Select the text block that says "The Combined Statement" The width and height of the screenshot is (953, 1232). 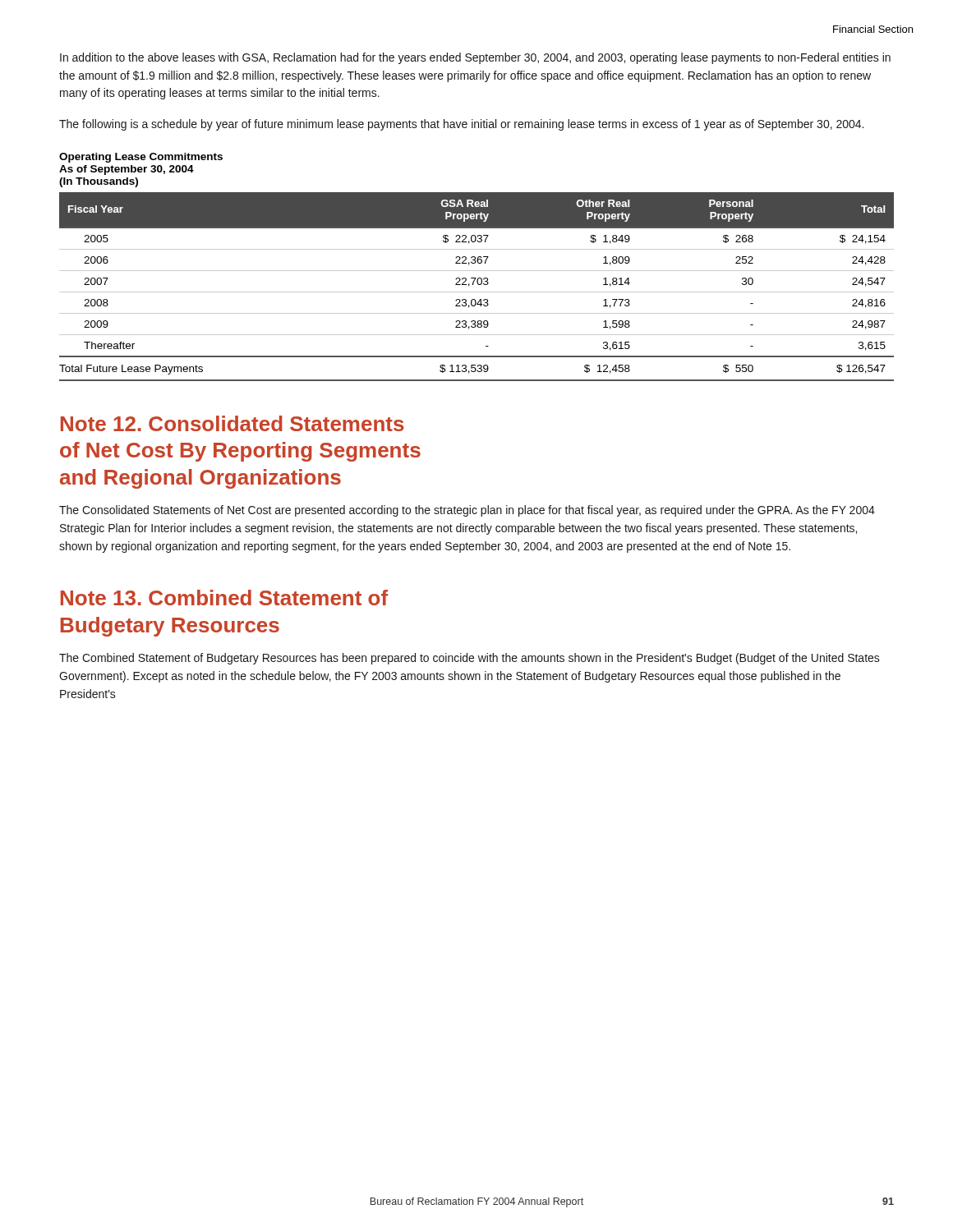click(469, 676)
